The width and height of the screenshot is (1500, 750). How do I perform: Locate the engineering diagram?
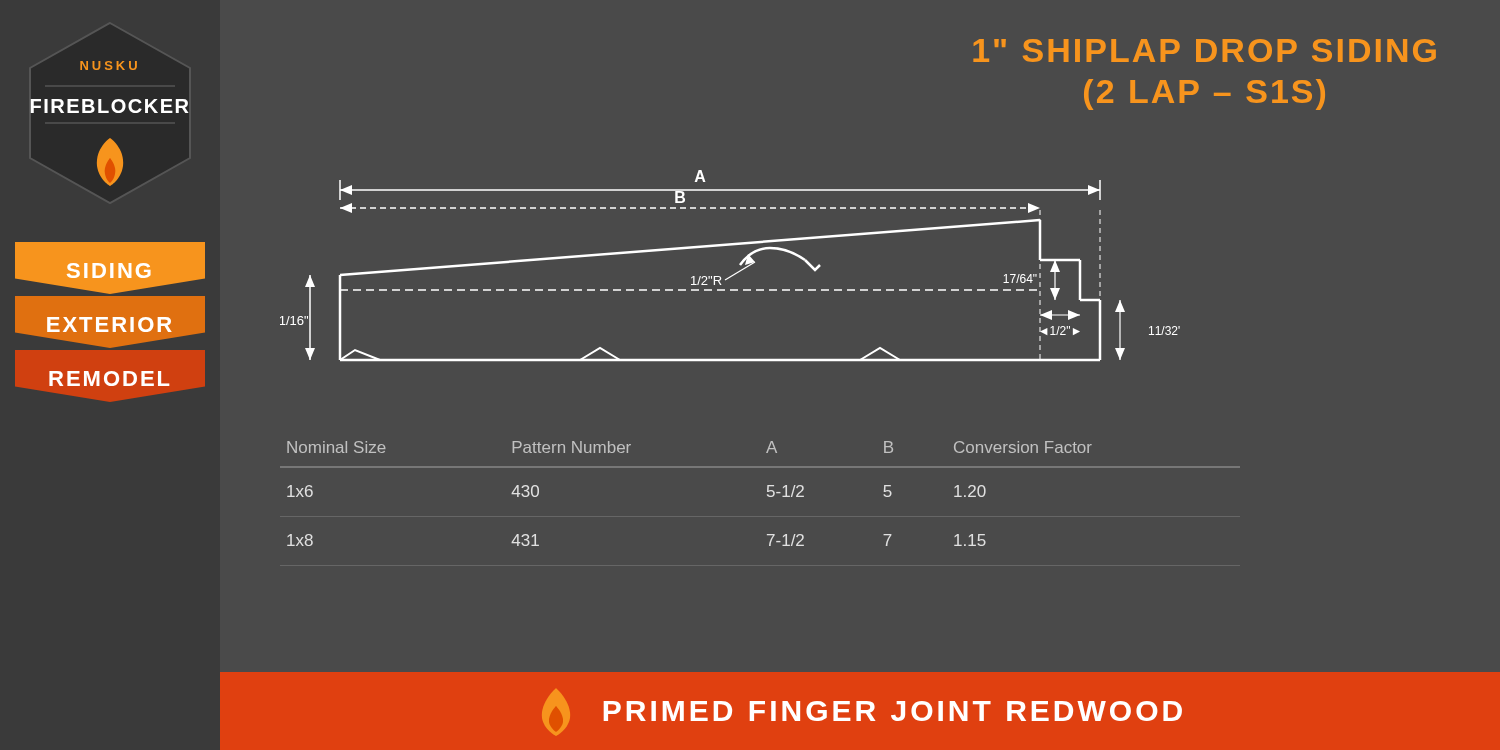pos(730,260)
